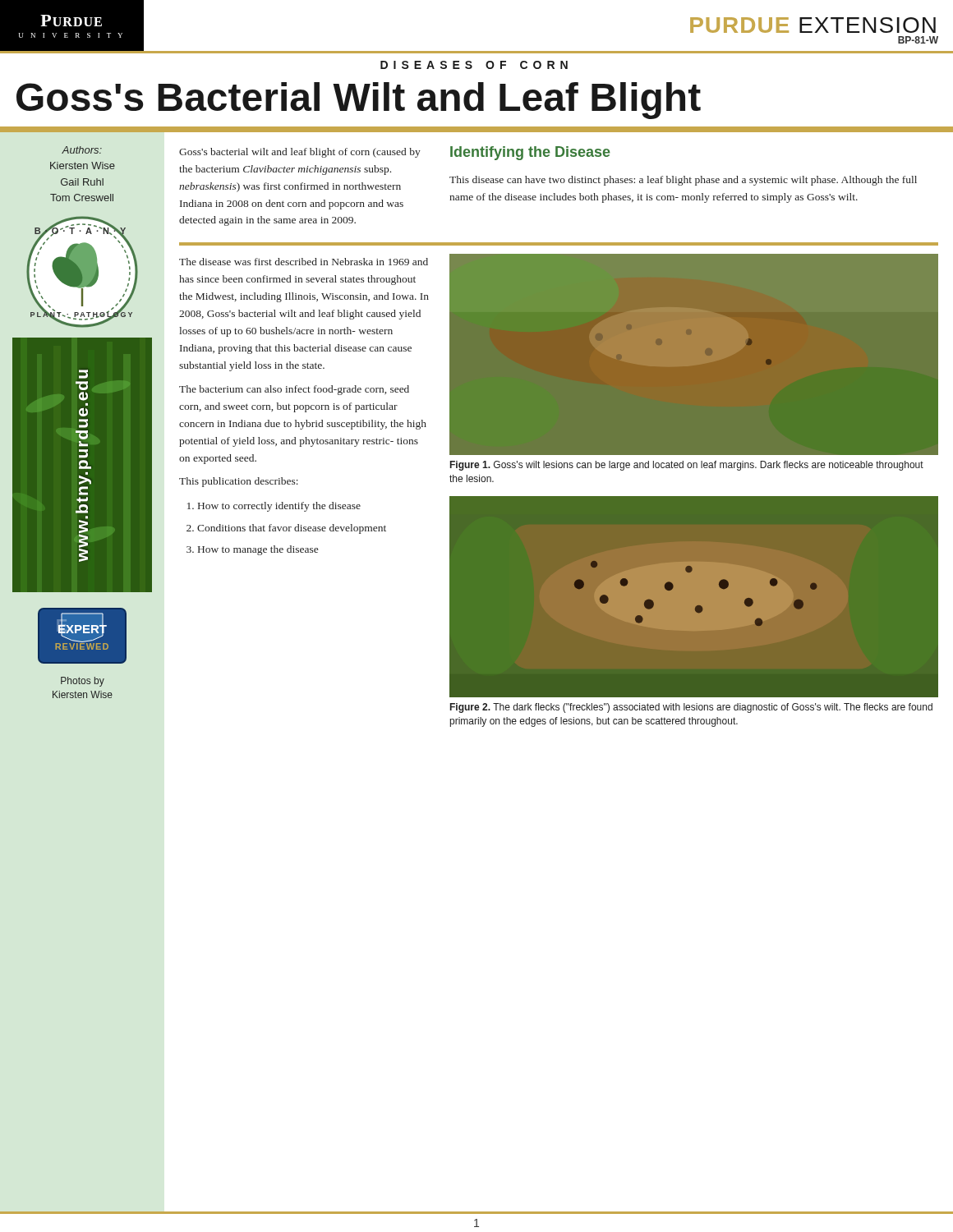This screenshot has width=953, height=1232.
Task: Locate the section header containing "Diseases of Corn"
Action: [x=476, y=65]
